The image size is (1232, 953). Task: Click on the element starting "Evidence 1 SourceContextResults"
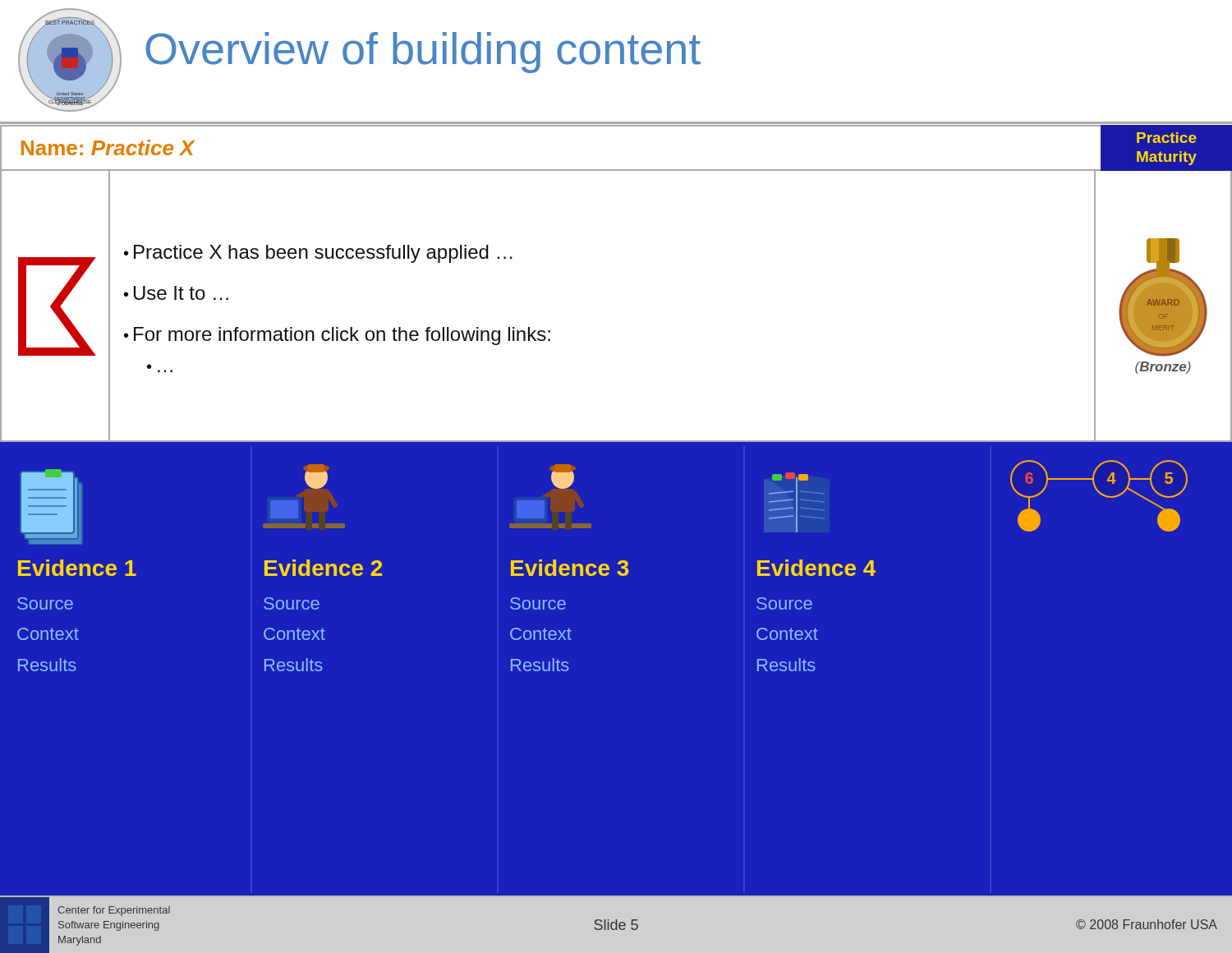(x=127, y=569)
